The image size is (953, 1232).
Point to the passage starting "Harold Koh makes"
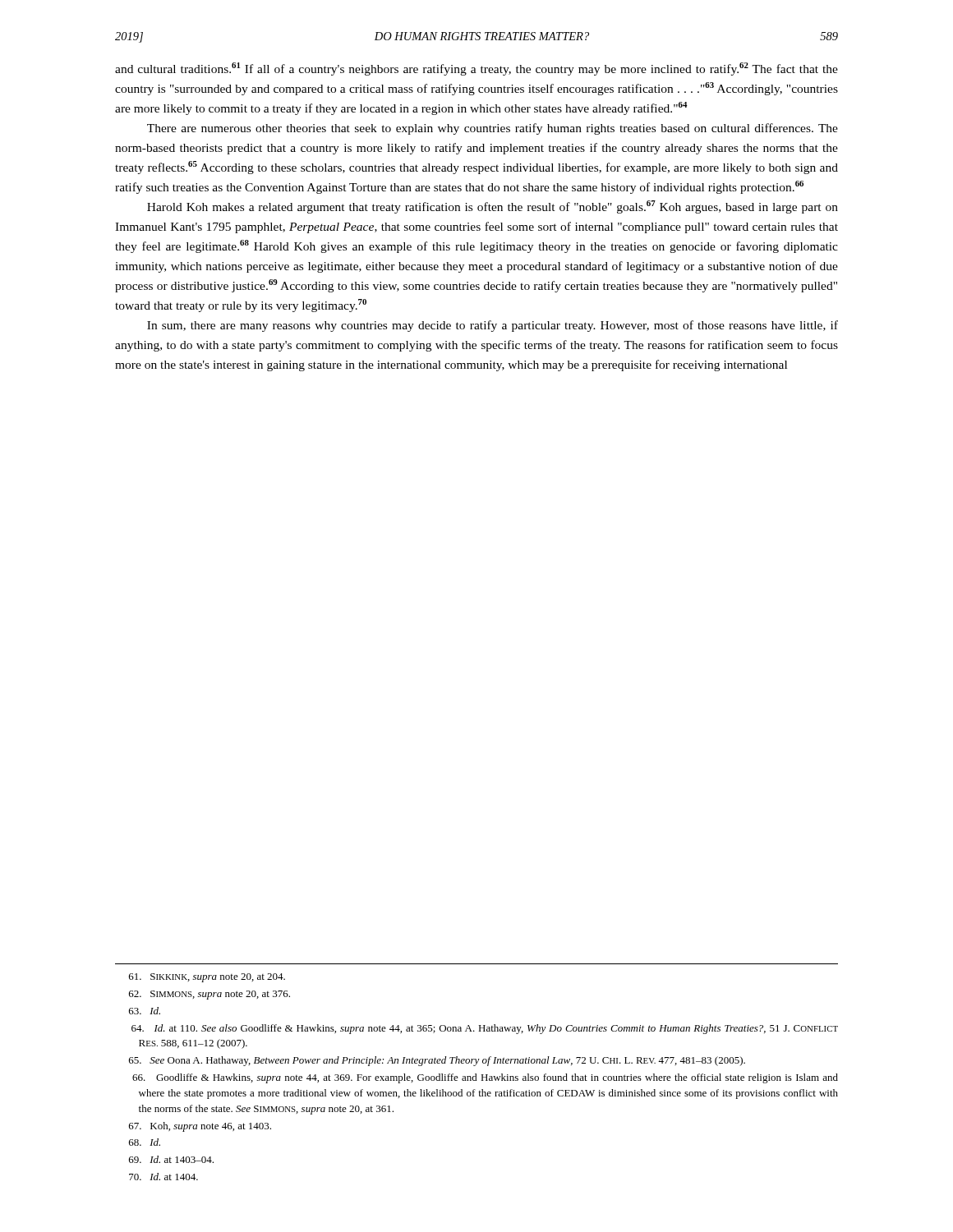[476, 256]
